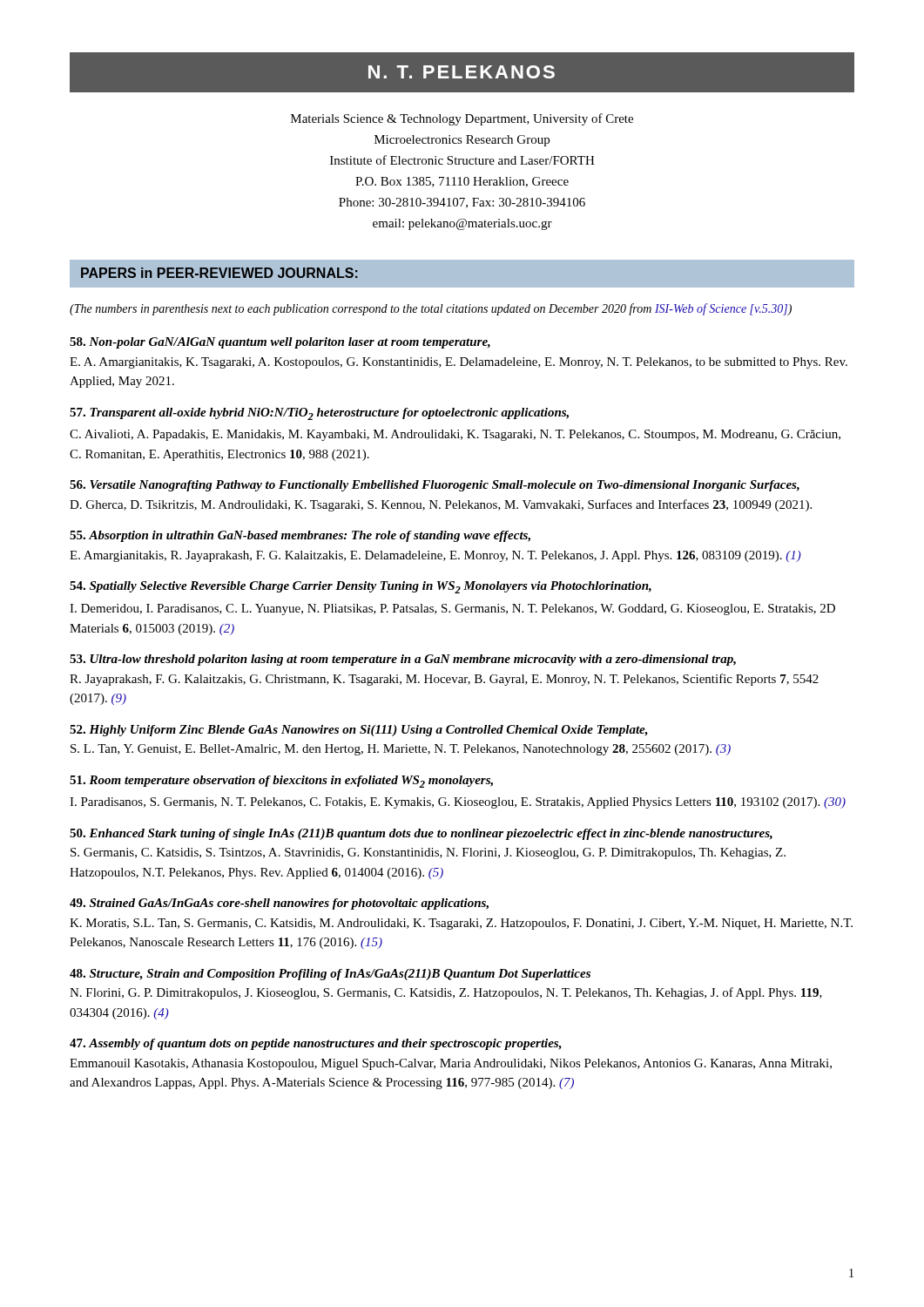Click the passage that begins "58. Non-polar GaN/AlGaN quantum well"
Viewport: 924px width, 1307px height.
point(459,361)
